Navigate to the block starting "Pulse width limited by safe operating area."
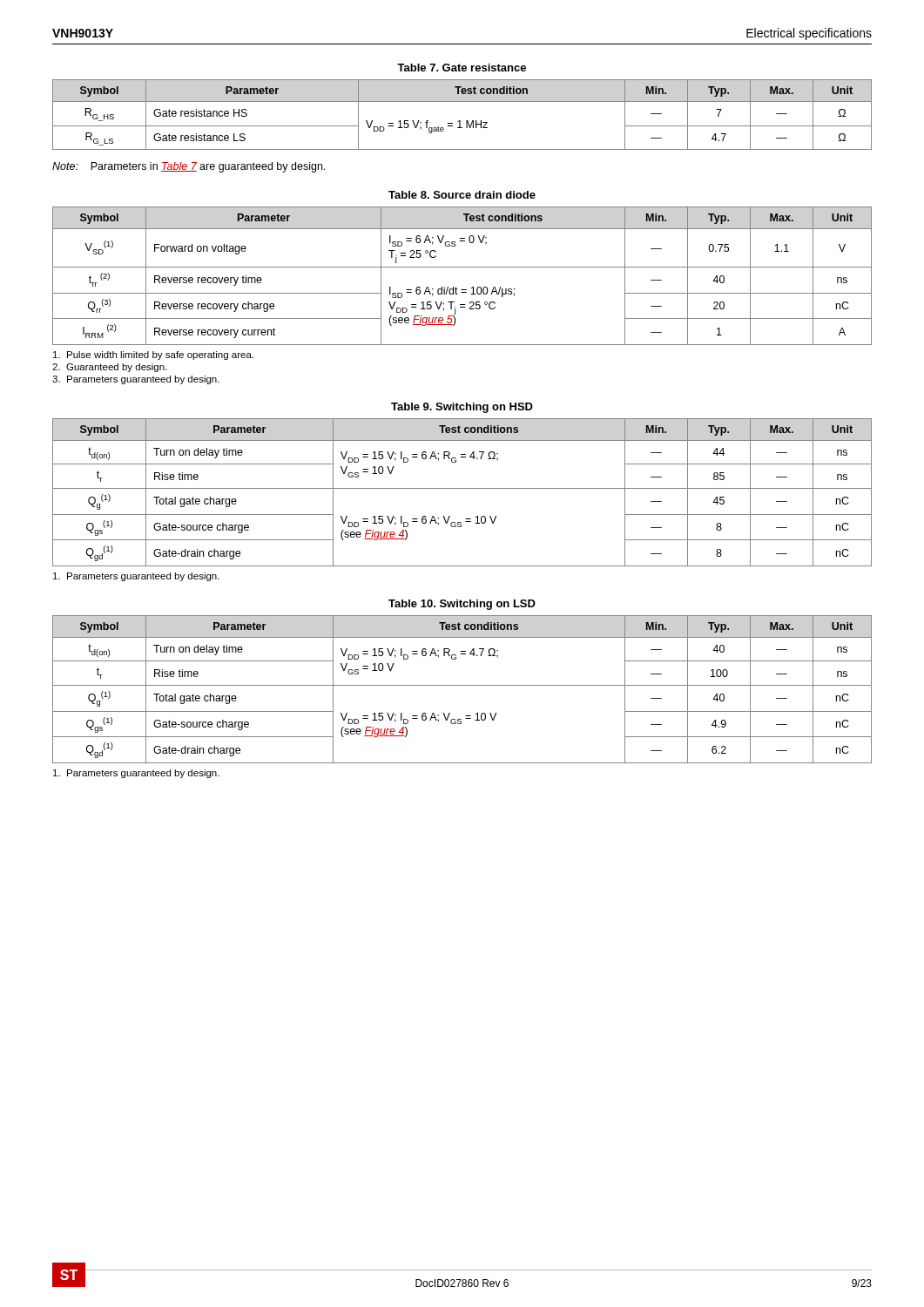Screen dimensions: 1307x924 (x=462, y=355)
